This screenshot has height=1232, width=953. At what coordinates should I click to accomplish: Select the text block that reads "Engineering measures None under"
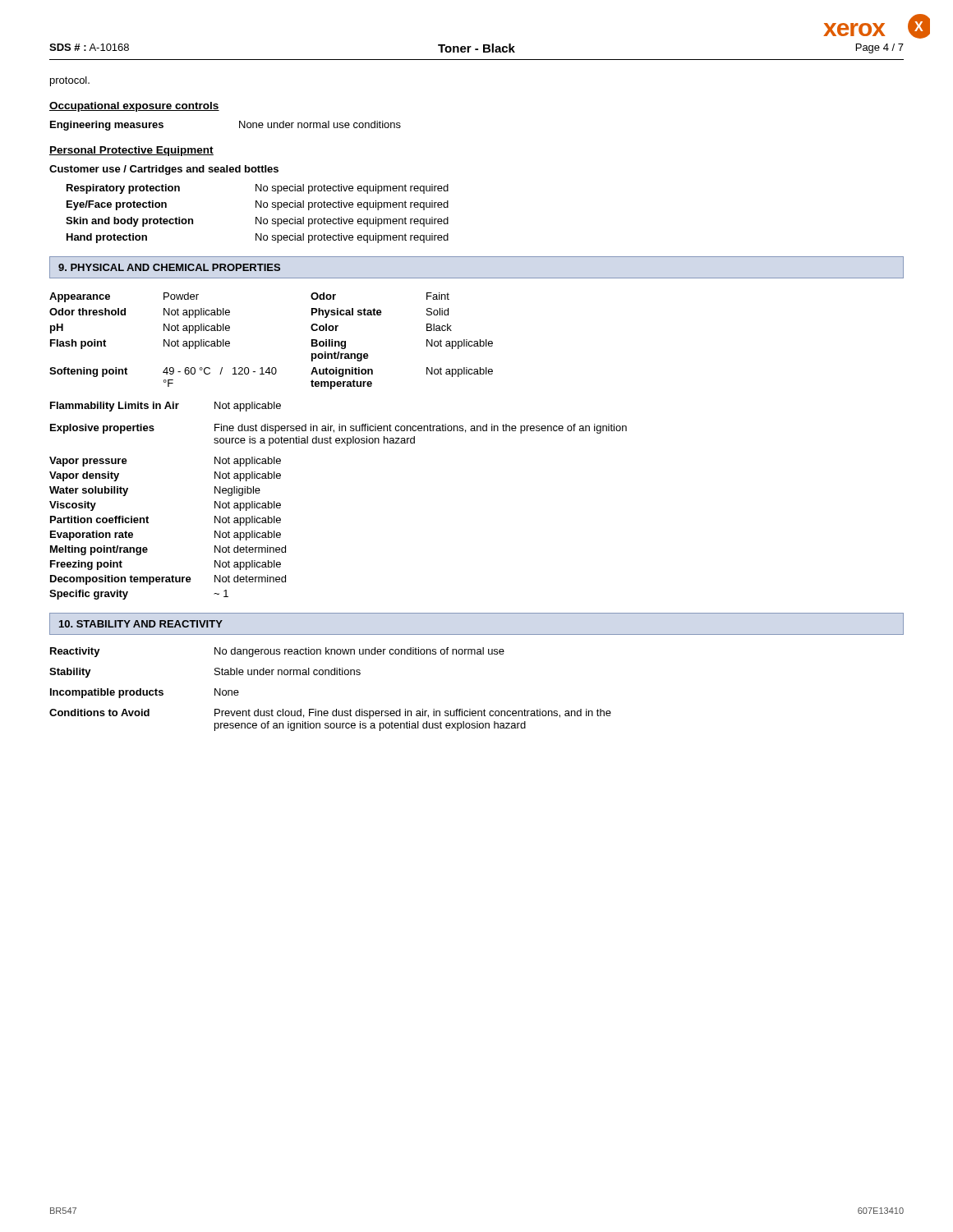[105, 125]
